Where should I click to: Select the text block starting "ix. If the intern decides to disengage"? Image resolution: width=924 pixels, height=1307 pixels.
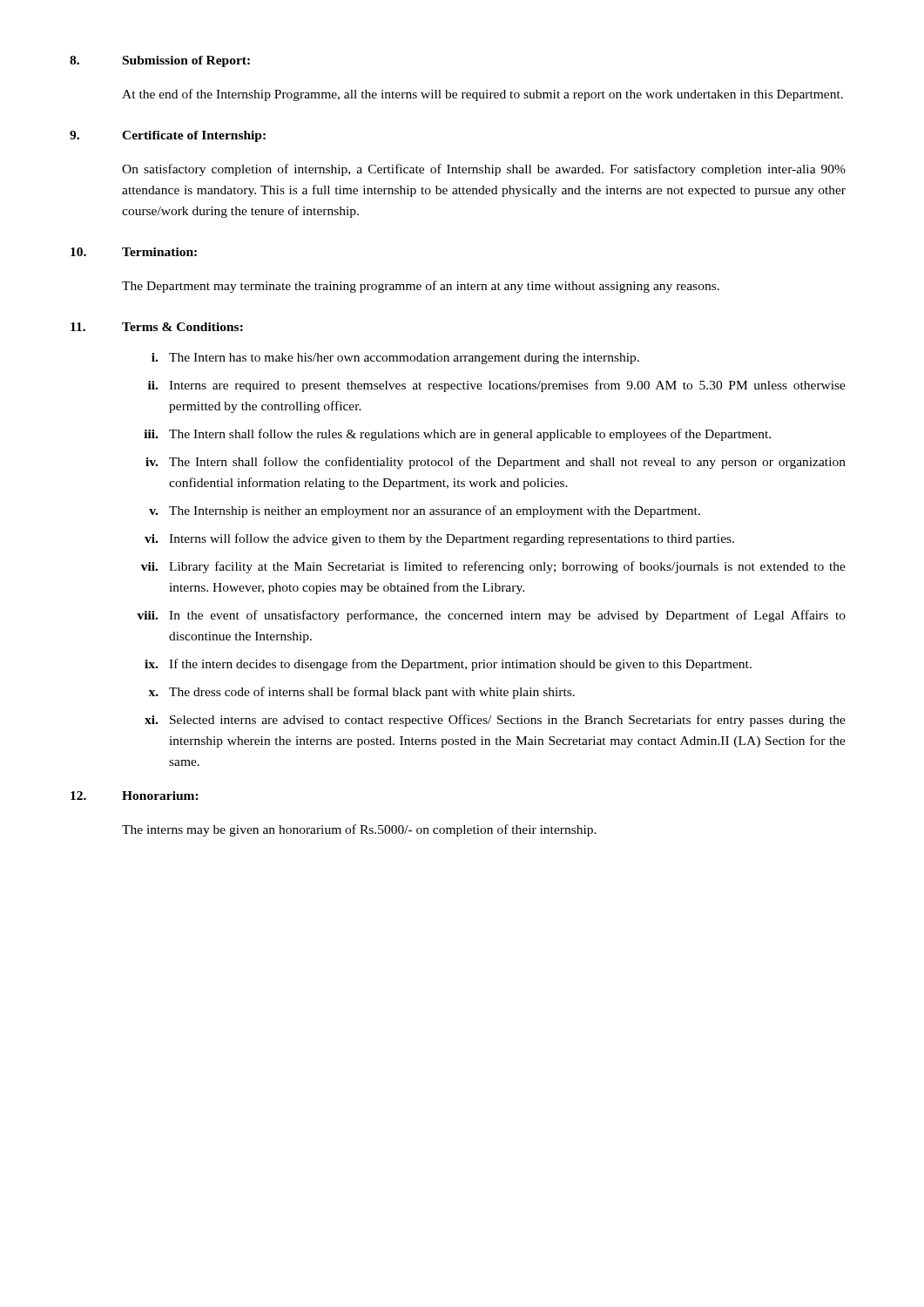click(484, 664)
